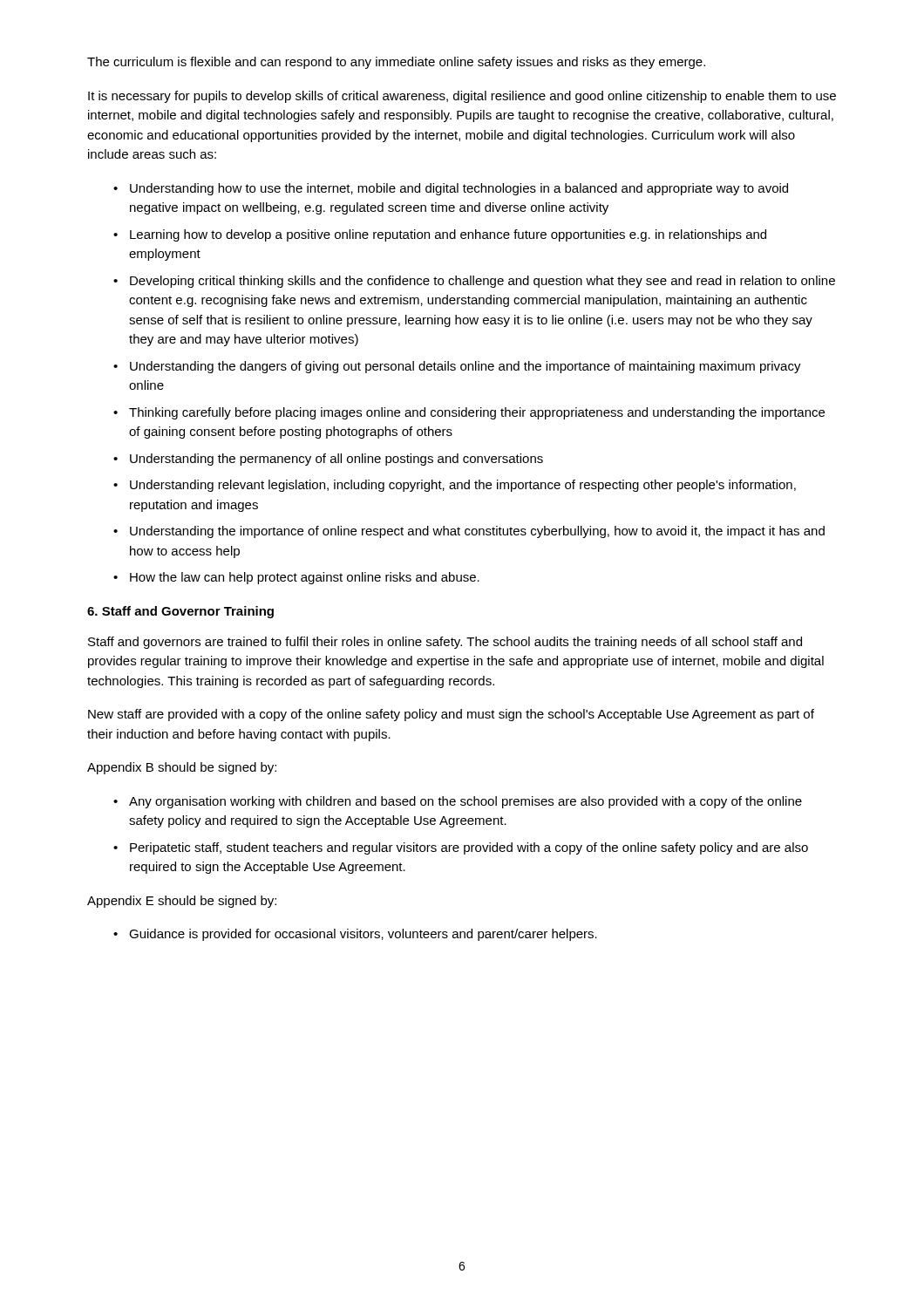Find the text block starting "Peripatetic staff, student teachers"
Image resolution: width=924 pixels, height=1308 pixels.
[x=469, y=857]
